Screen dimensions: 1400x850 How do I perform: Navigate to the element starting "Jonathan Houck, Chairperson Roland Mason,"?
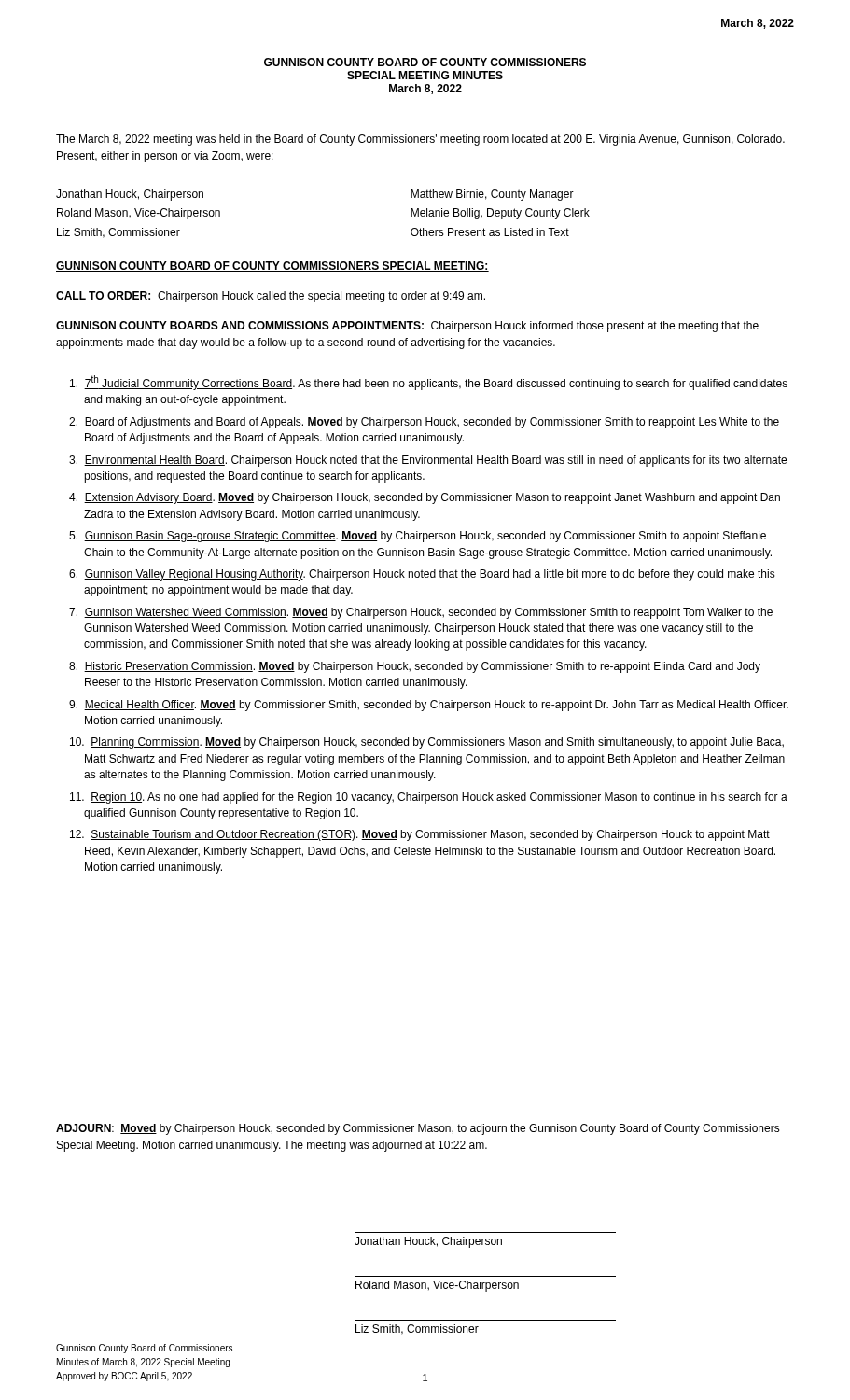click(x=138, y=213)
